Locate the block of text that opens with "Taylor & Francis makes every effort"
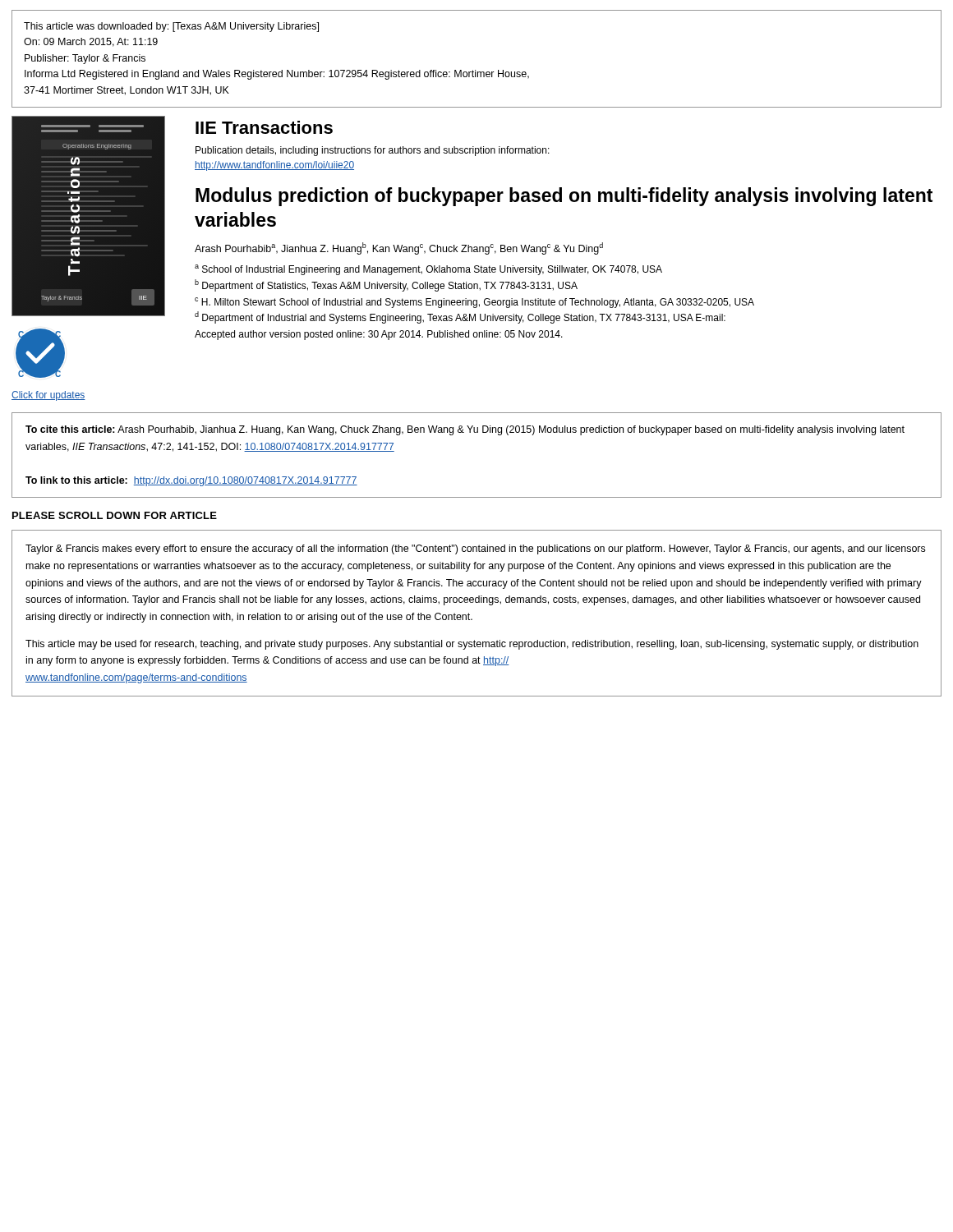Image resolution: width=953 pixels, height=1232 pixels. pyautogui.click(x=476, y=613)
